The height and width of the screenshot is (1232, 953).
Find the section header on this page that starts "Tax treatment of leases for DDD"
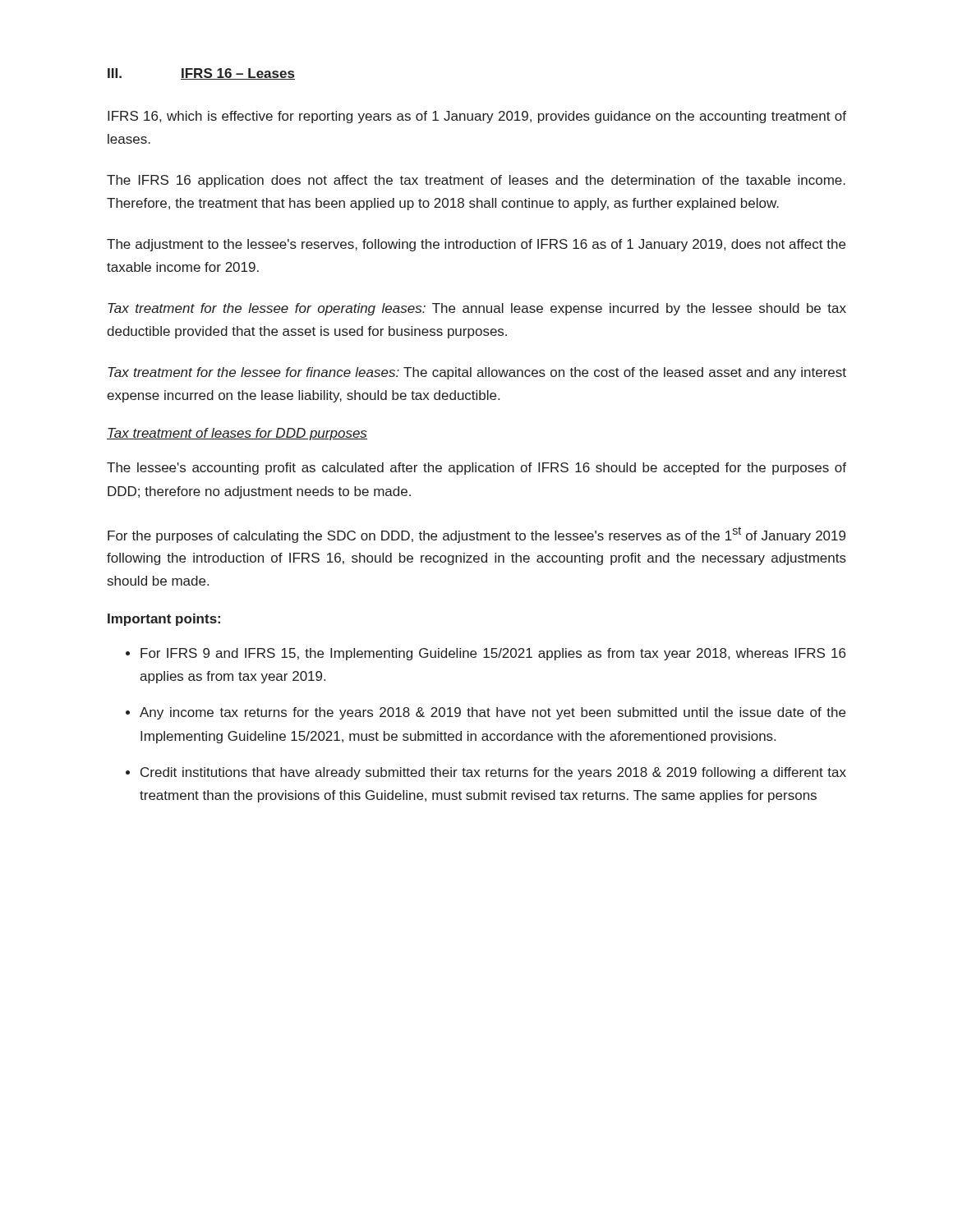[237, 434]
